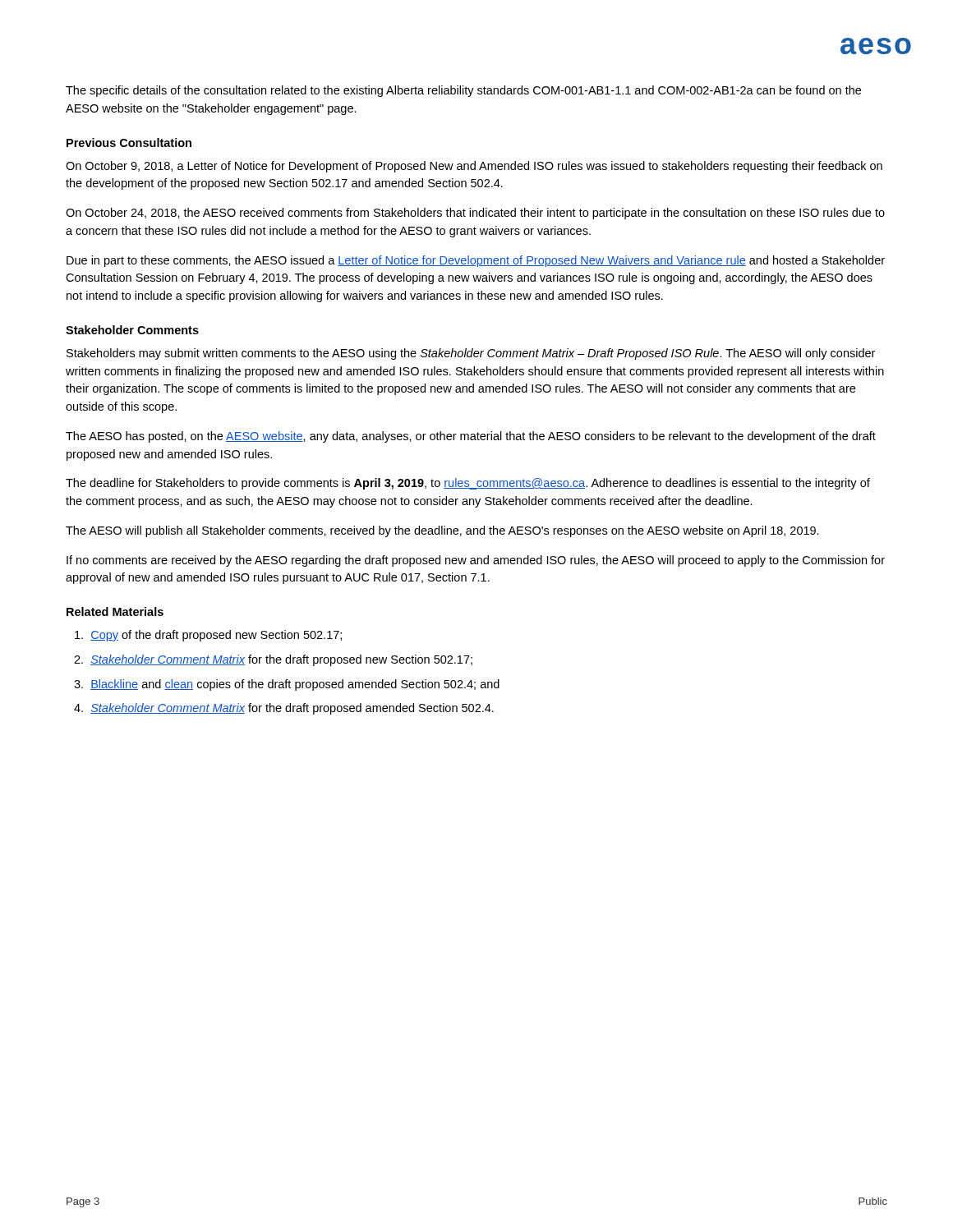Find the text block with the text "The AESO has posted, on the AESO"
953x1232 pixels.
(471, 445)
